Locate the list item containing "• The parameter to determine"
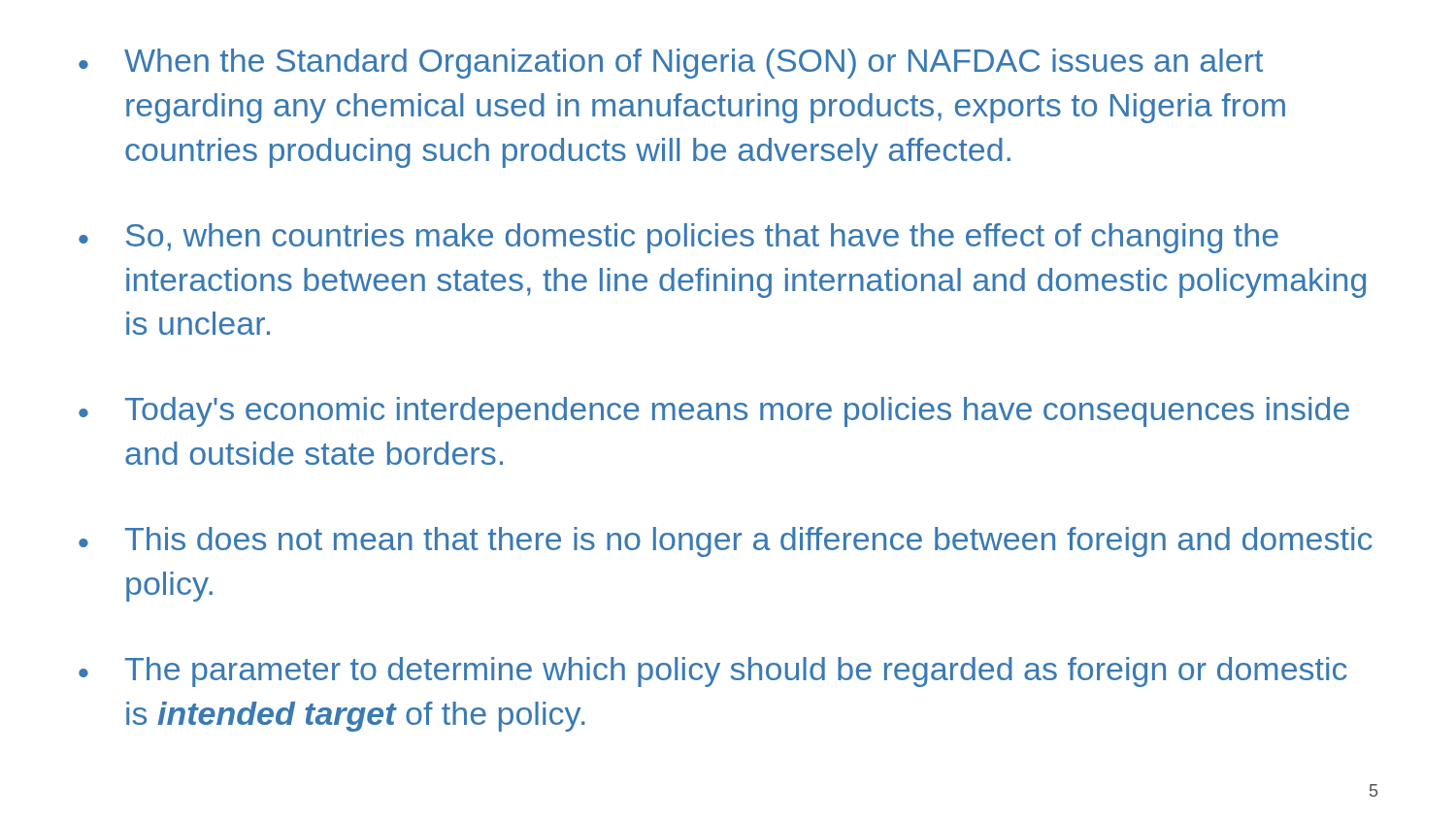This screenshot has width=1456, height=819. coord(728,692)
